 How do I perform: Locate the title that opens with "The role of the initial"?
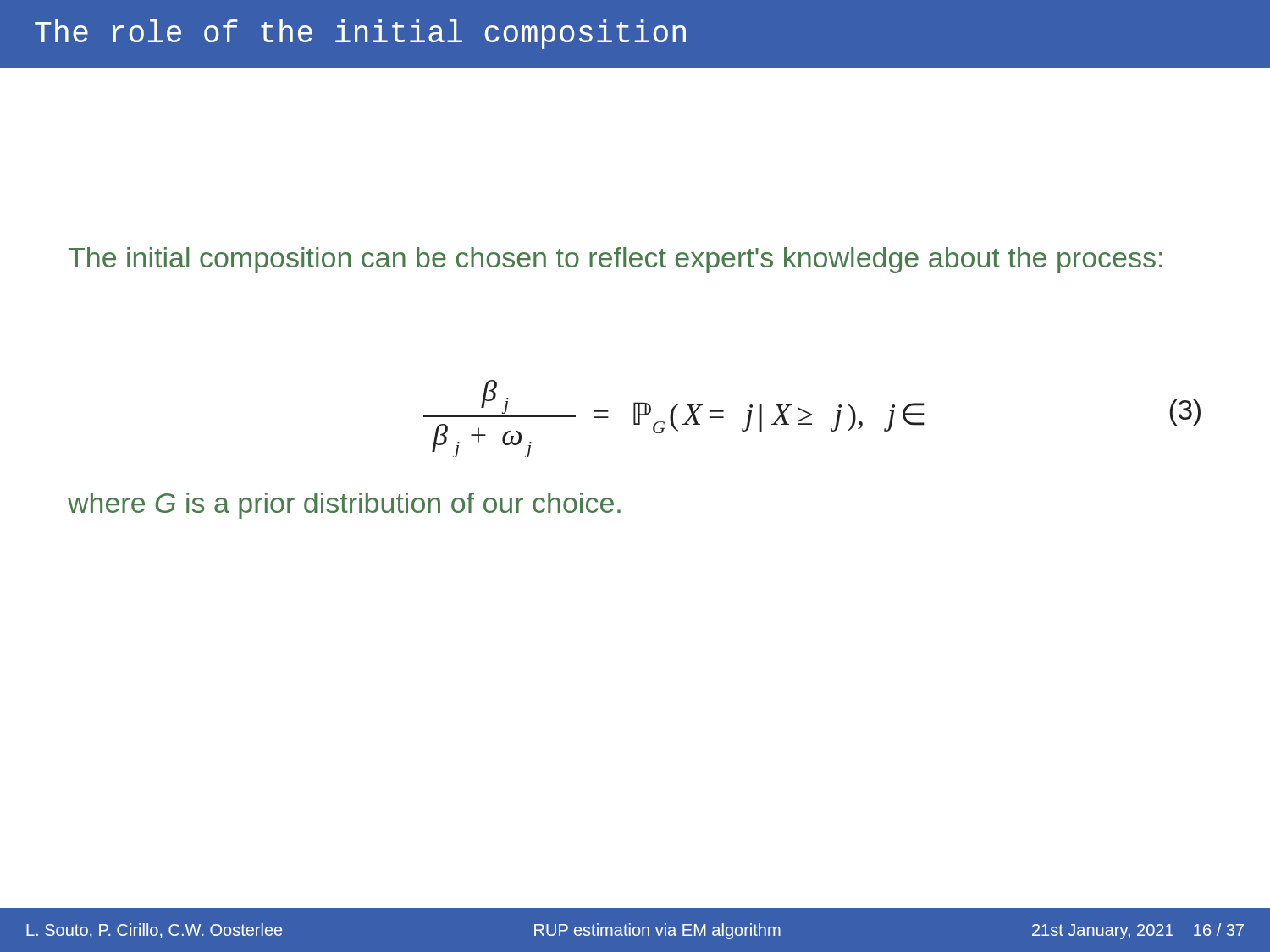point(361,34)
